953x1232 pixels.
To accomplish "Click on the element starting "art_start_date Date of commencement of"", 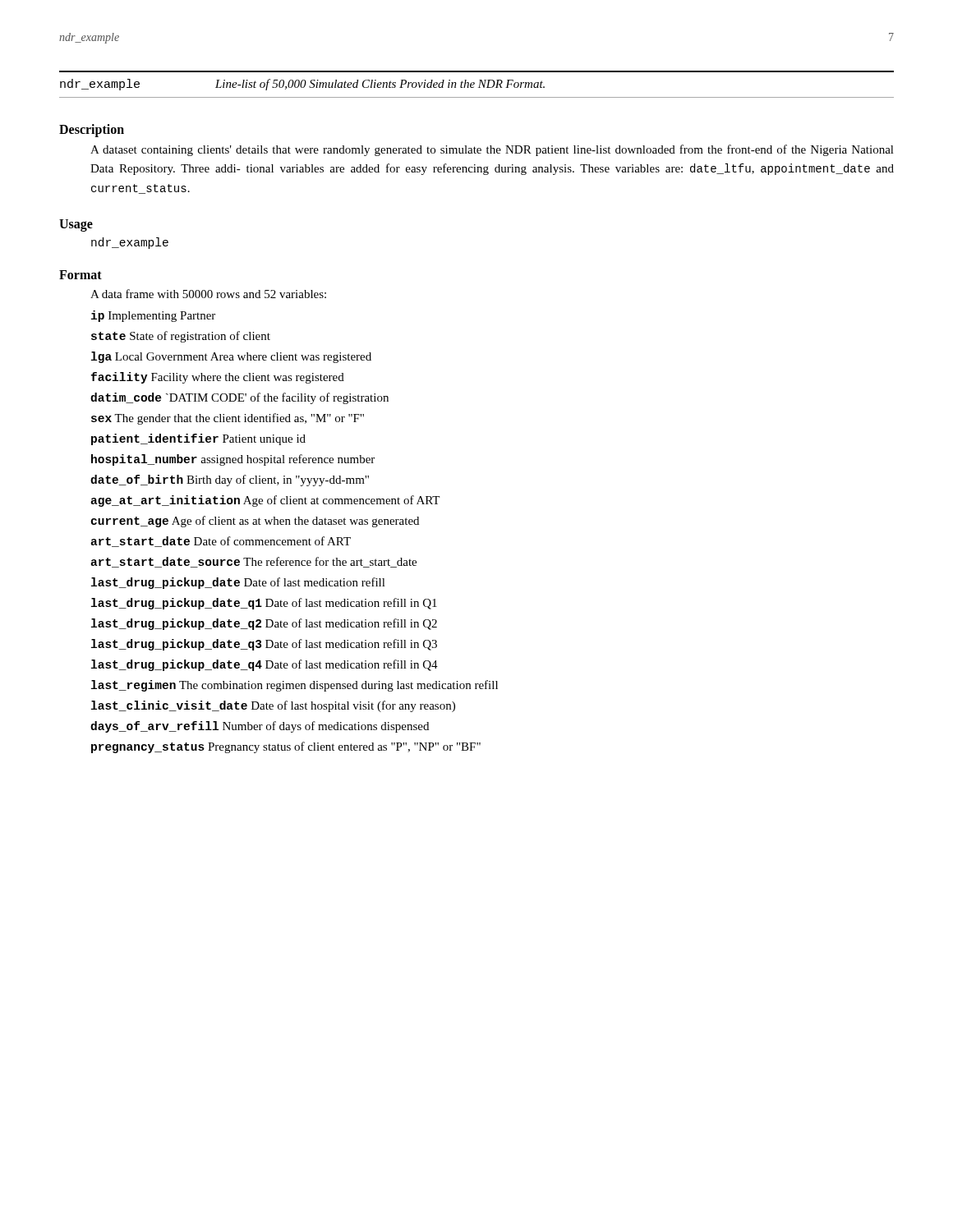I will click(221, 542).
